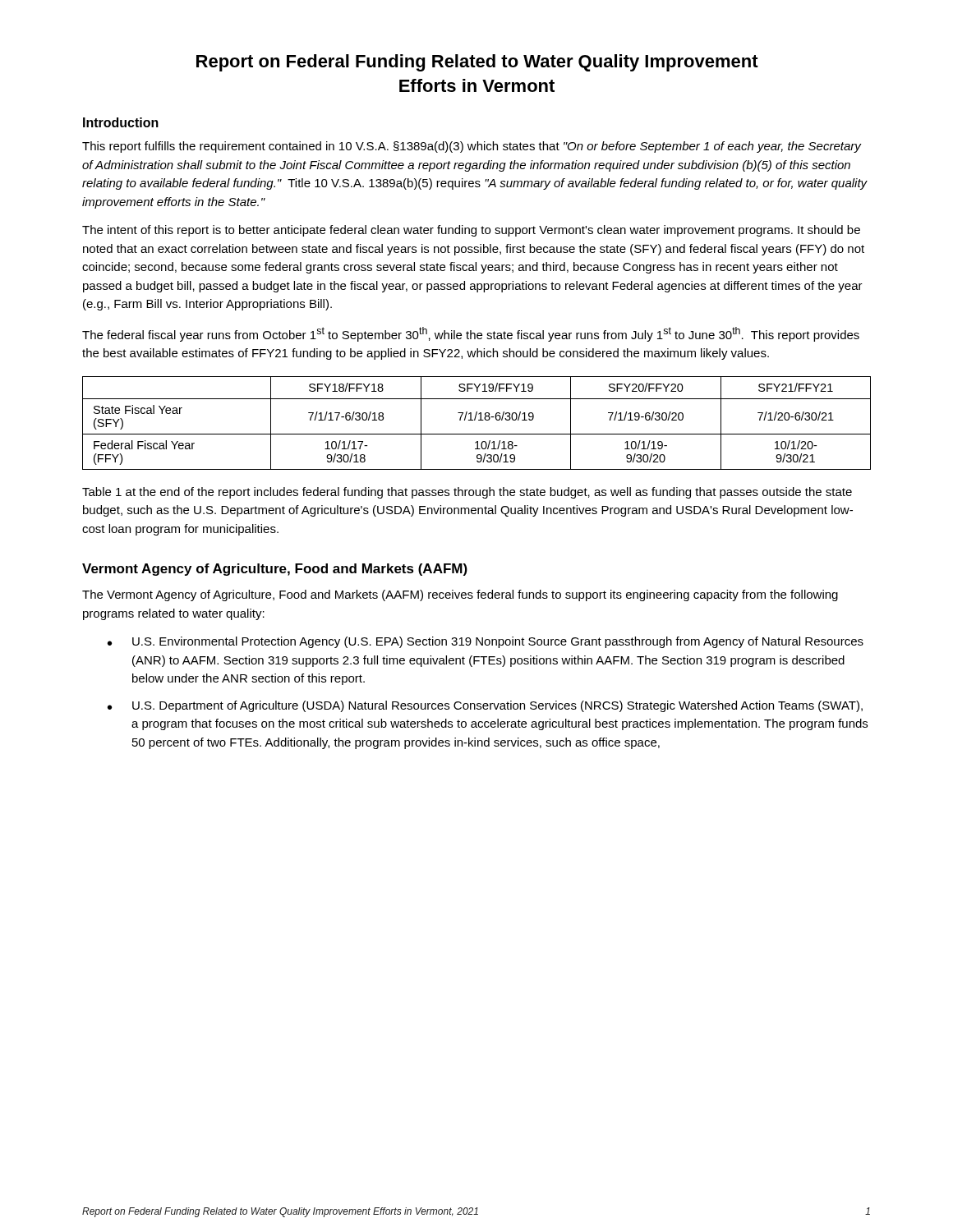The height and width of the screenshot is (1232, 953).
Task: Find the table that mentions "Federal Fiscal Year (FFY)"
Action: click(476, 423)
